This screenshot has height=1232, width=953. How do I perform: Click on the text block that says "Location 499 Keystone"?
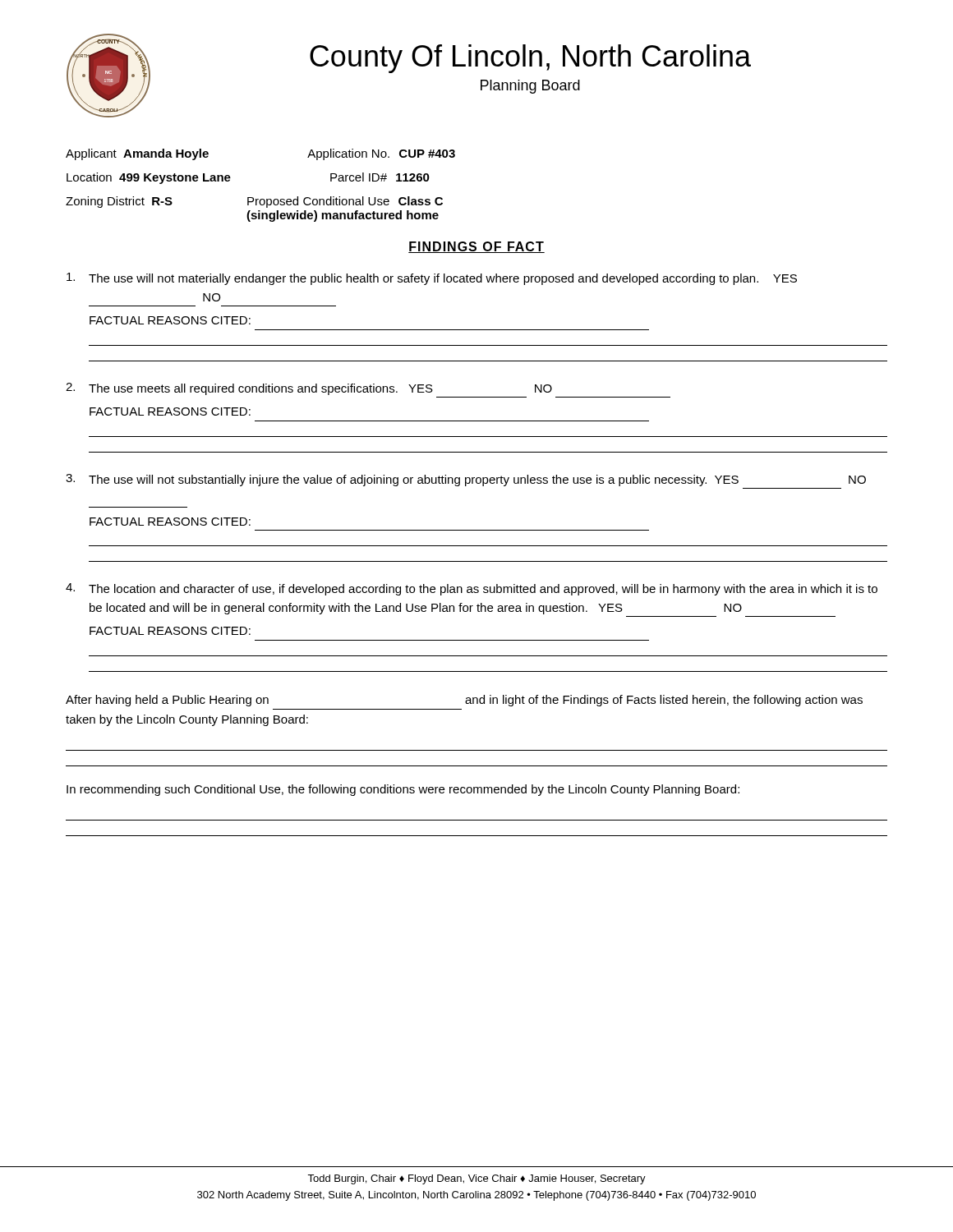152,178
